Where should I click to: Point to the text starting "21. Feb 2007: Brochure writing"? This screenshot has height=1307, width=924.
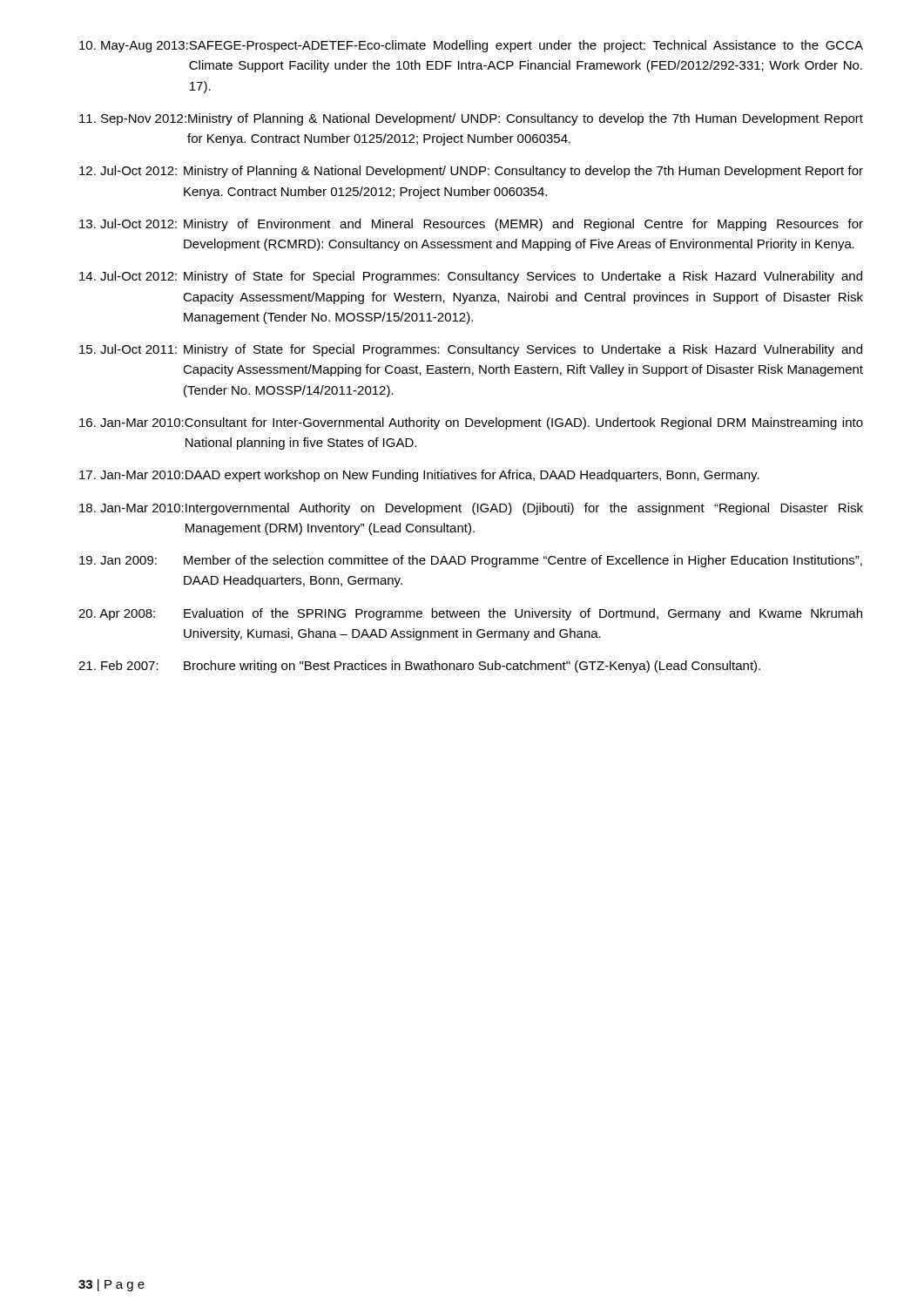tap(471, 665)
